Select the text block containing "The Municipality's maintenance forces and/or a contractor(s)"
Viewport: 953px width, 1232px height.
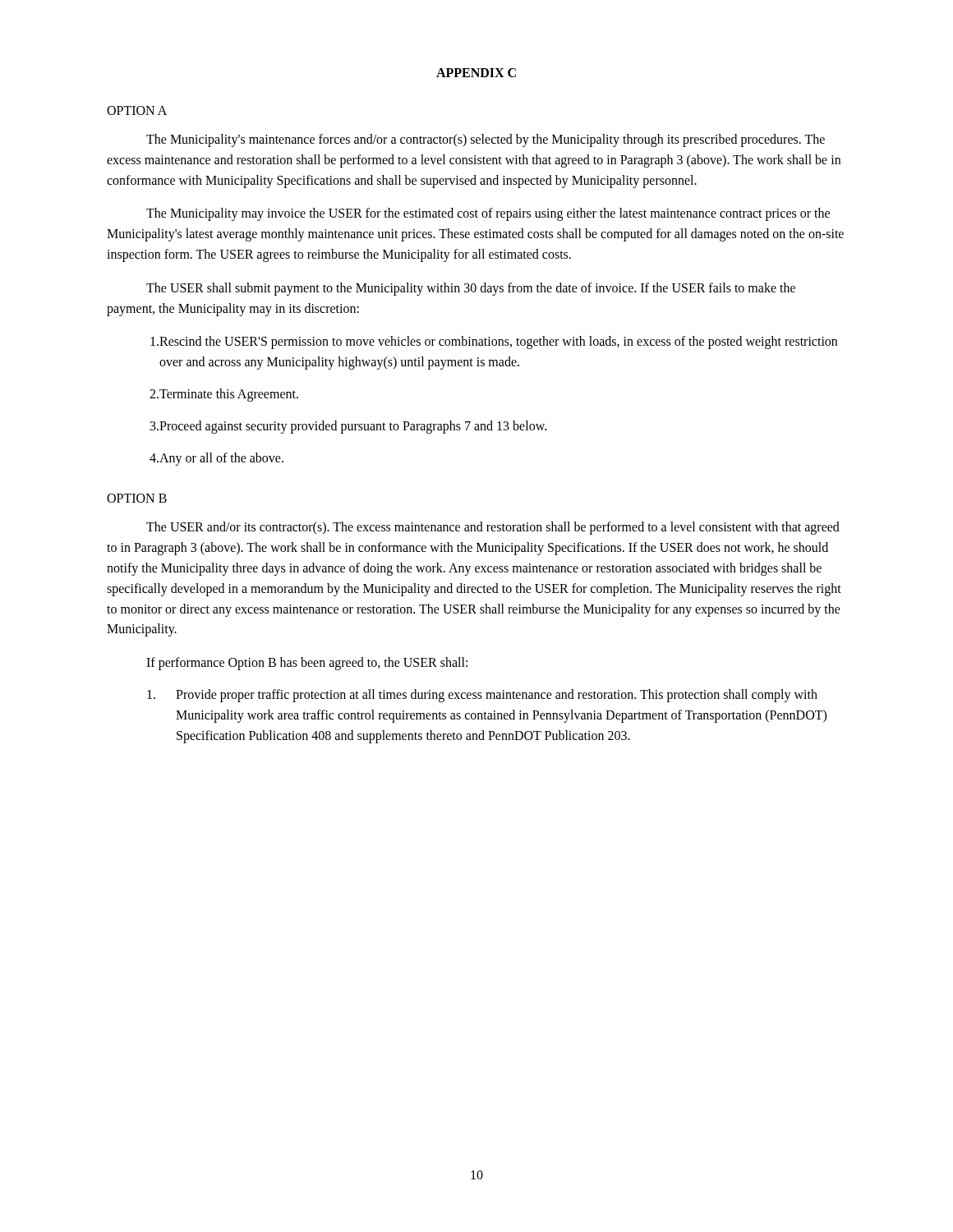pyautogui.click(x=474, y=160)
